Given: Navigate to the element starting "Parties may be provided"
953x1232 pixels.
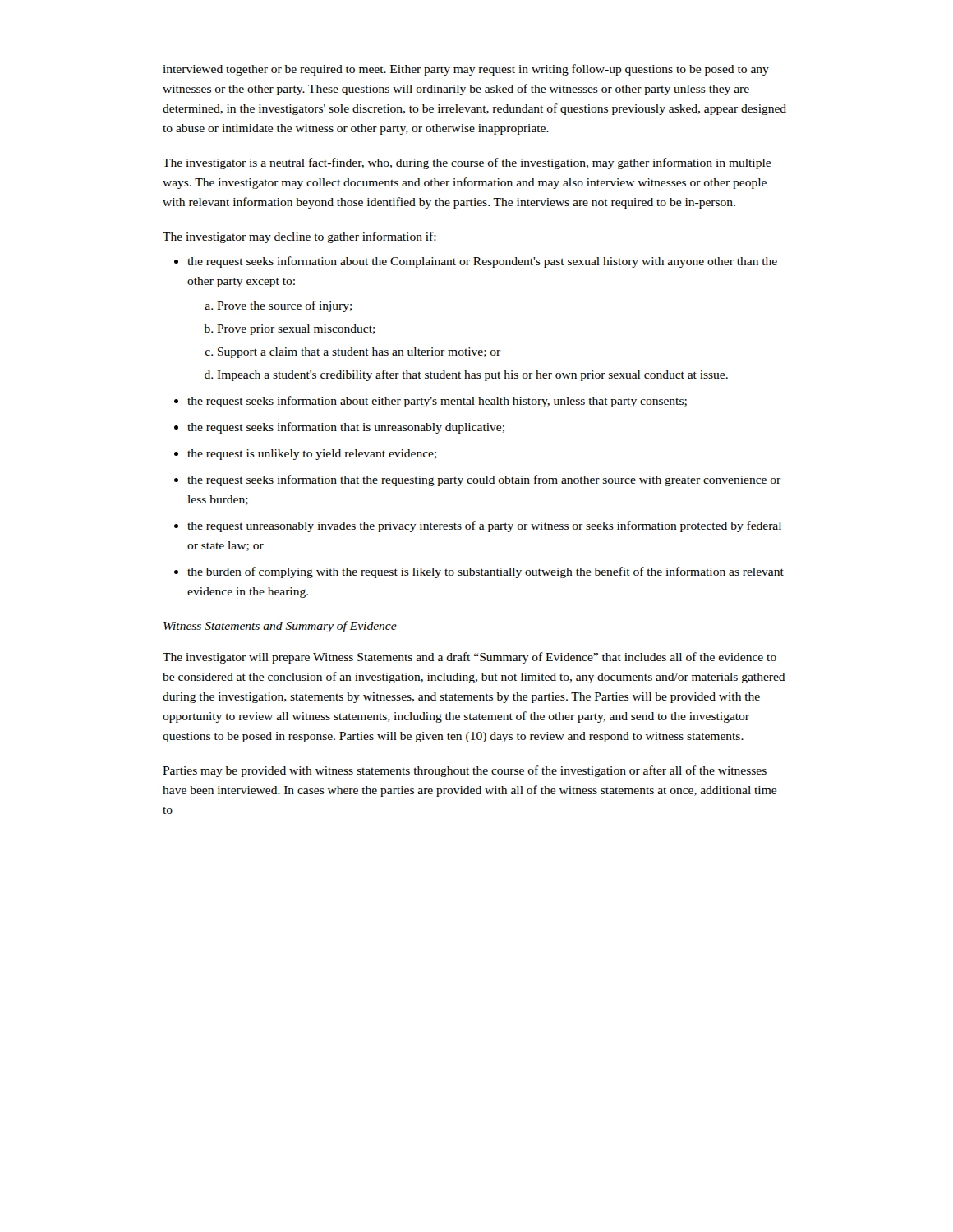Looking at the screenshot, I should coord(470,790).
